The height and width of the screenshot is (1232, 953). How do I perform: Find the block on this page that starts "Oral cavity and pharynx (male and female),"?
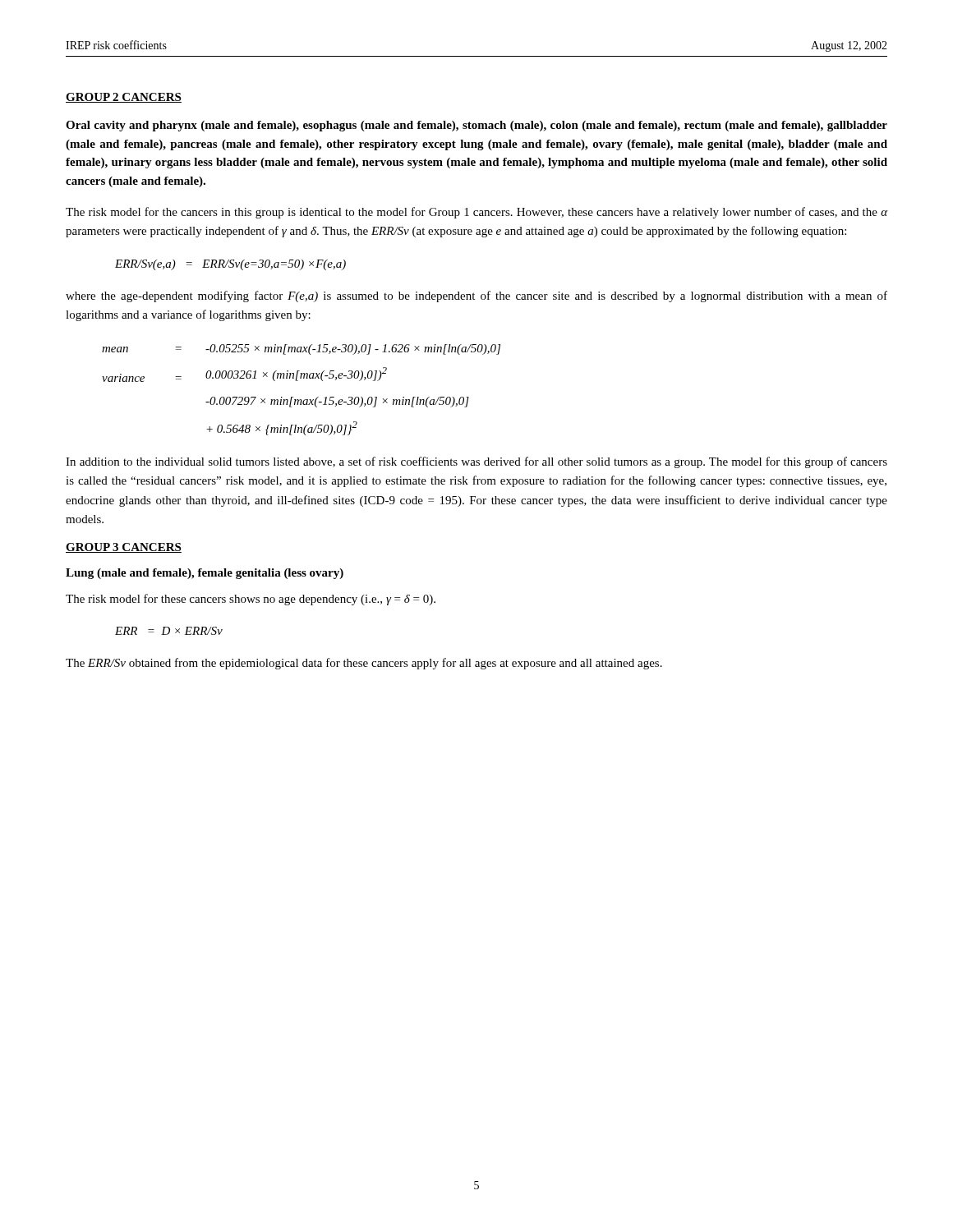476,153
